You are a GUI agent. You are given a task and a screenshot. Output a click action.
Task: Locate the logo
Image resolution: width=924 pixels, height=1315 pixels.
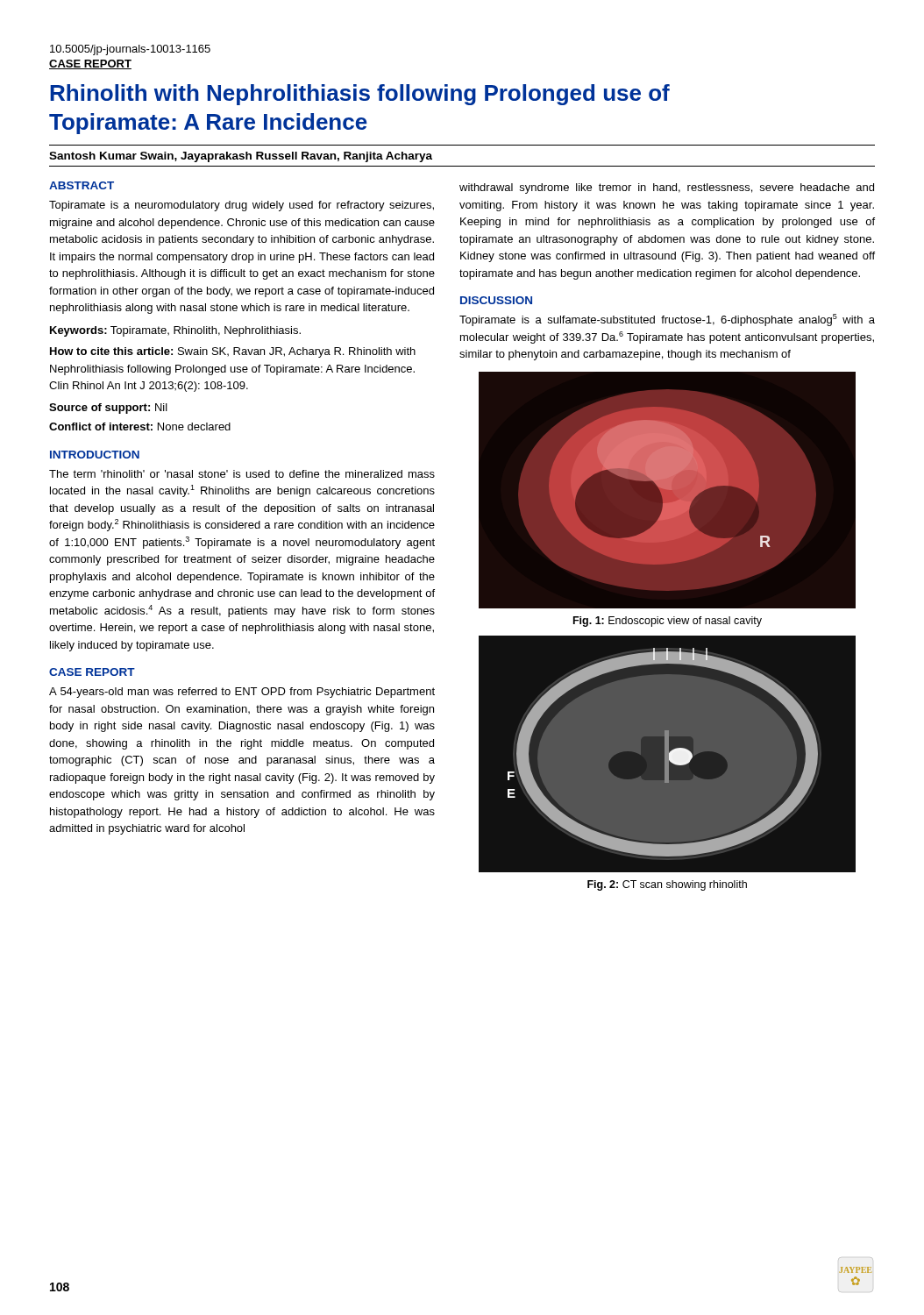(856, 1275)
